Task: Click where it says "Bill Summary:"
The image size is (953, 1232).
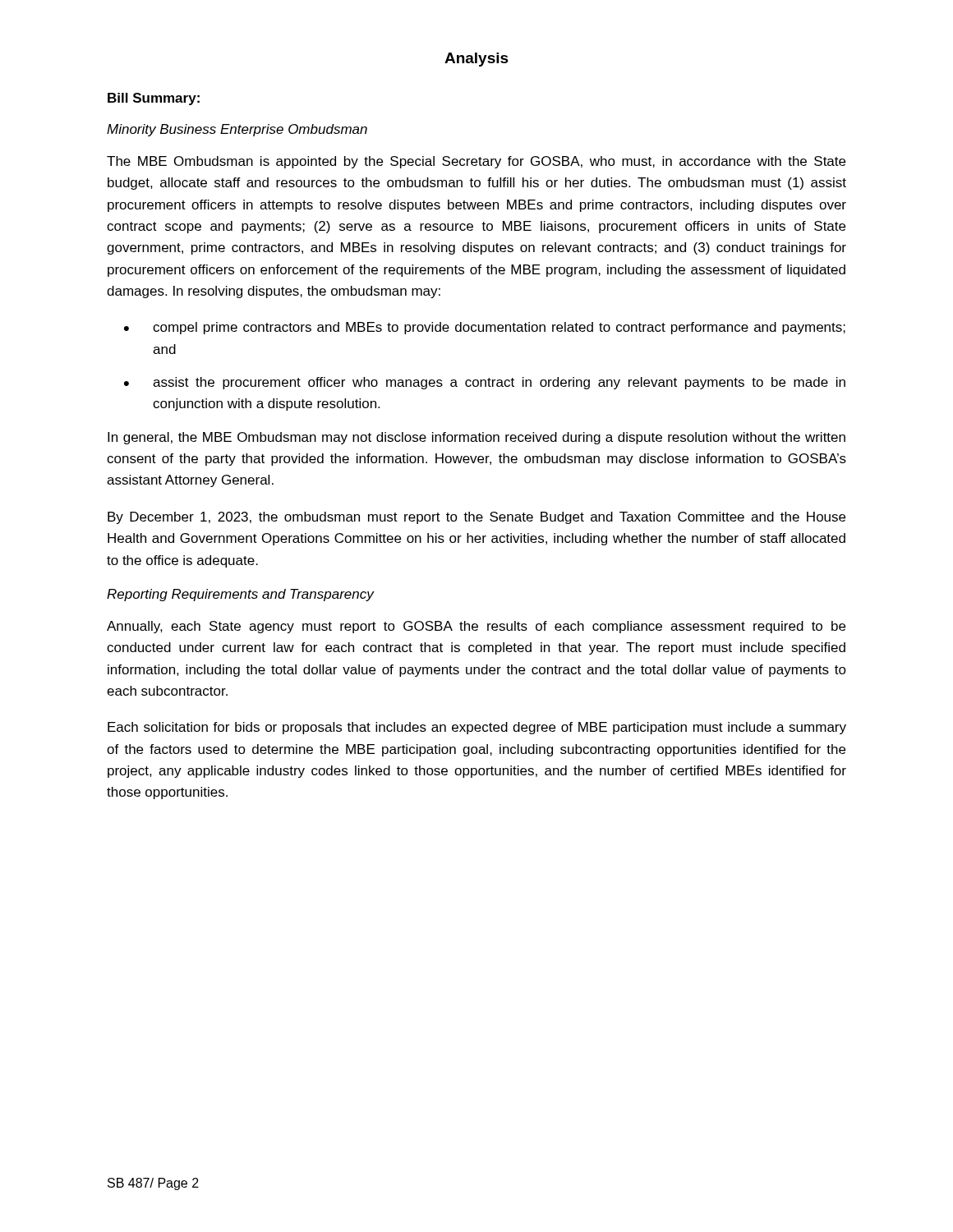Action: click(154, 98)
